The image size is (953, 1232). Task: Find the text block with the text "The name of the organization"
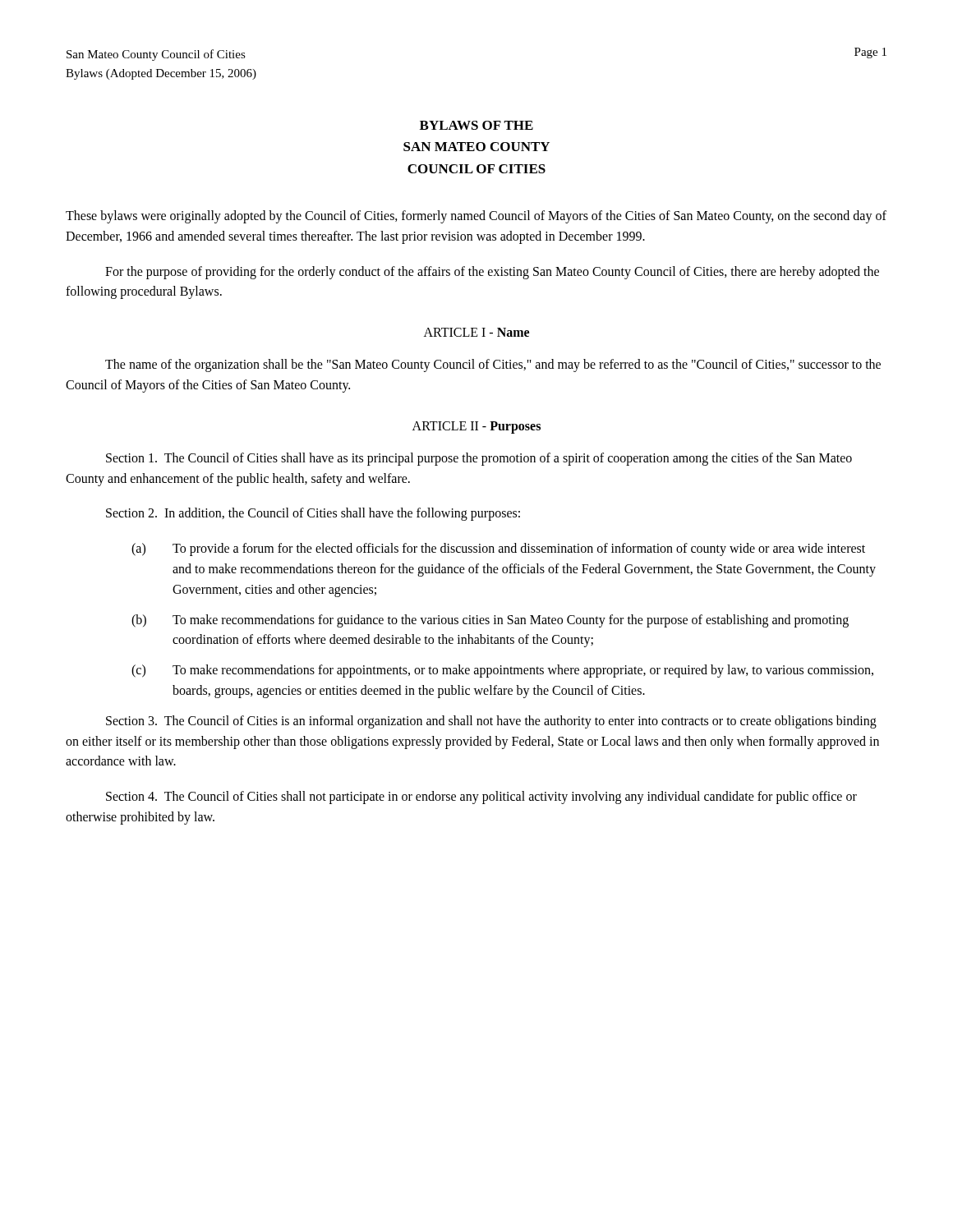(x=474, y=375)
